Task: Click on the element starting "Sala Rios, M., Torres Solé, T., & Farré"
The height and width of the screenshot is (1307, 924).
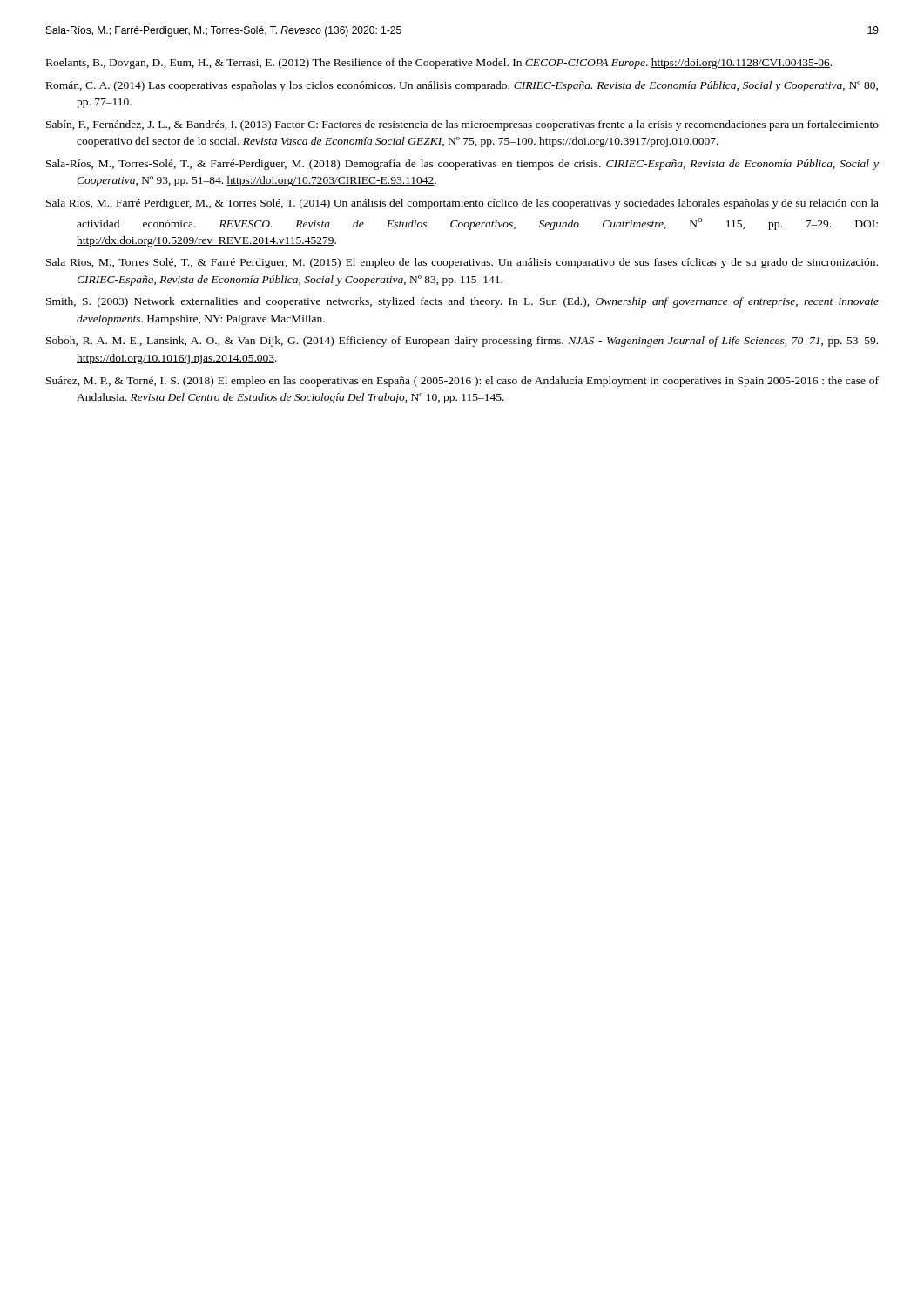Action: 462,270
